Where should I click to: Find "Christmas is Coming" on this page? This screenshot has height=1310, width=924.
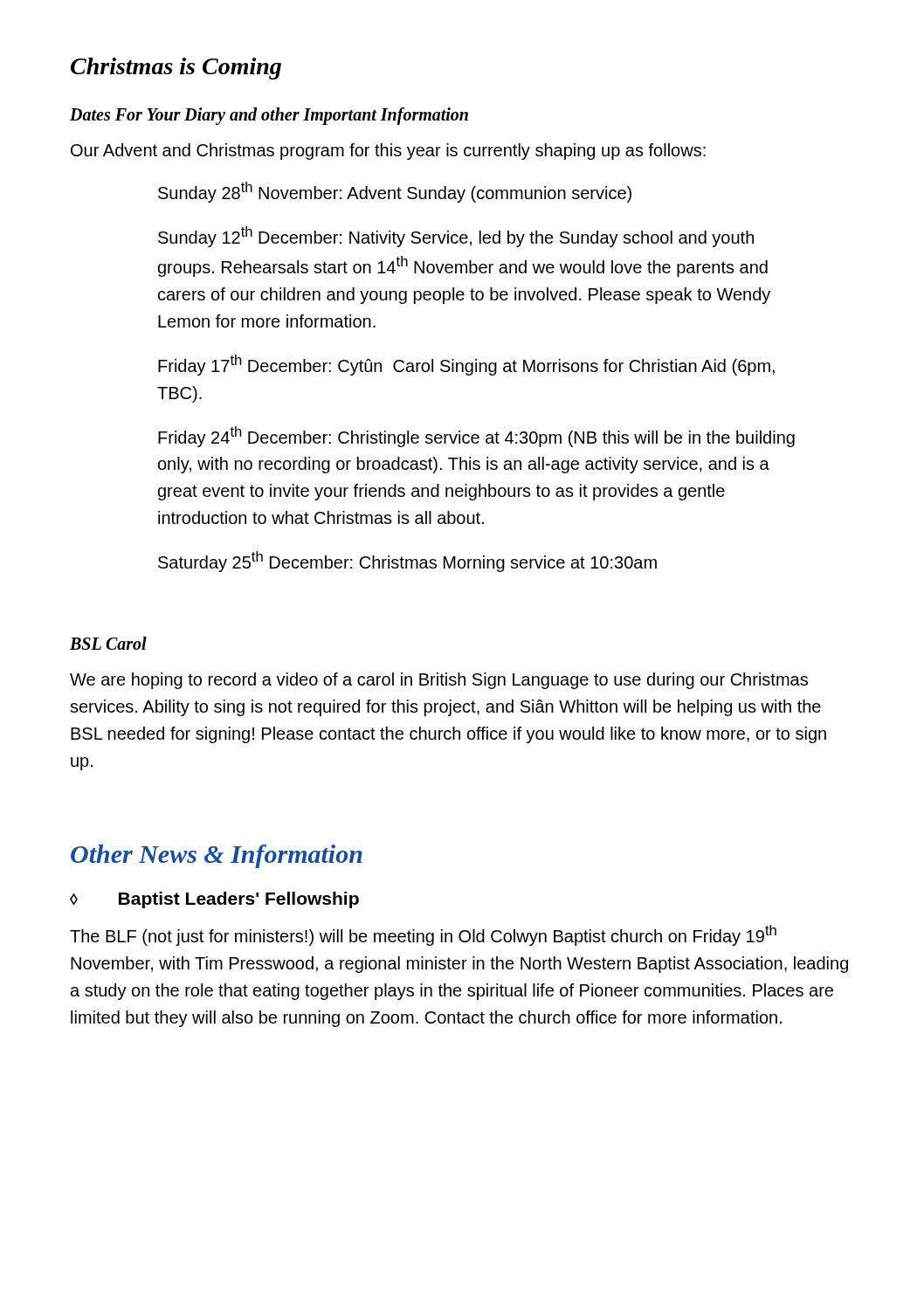pyautogui.click(x=176, y=66)
